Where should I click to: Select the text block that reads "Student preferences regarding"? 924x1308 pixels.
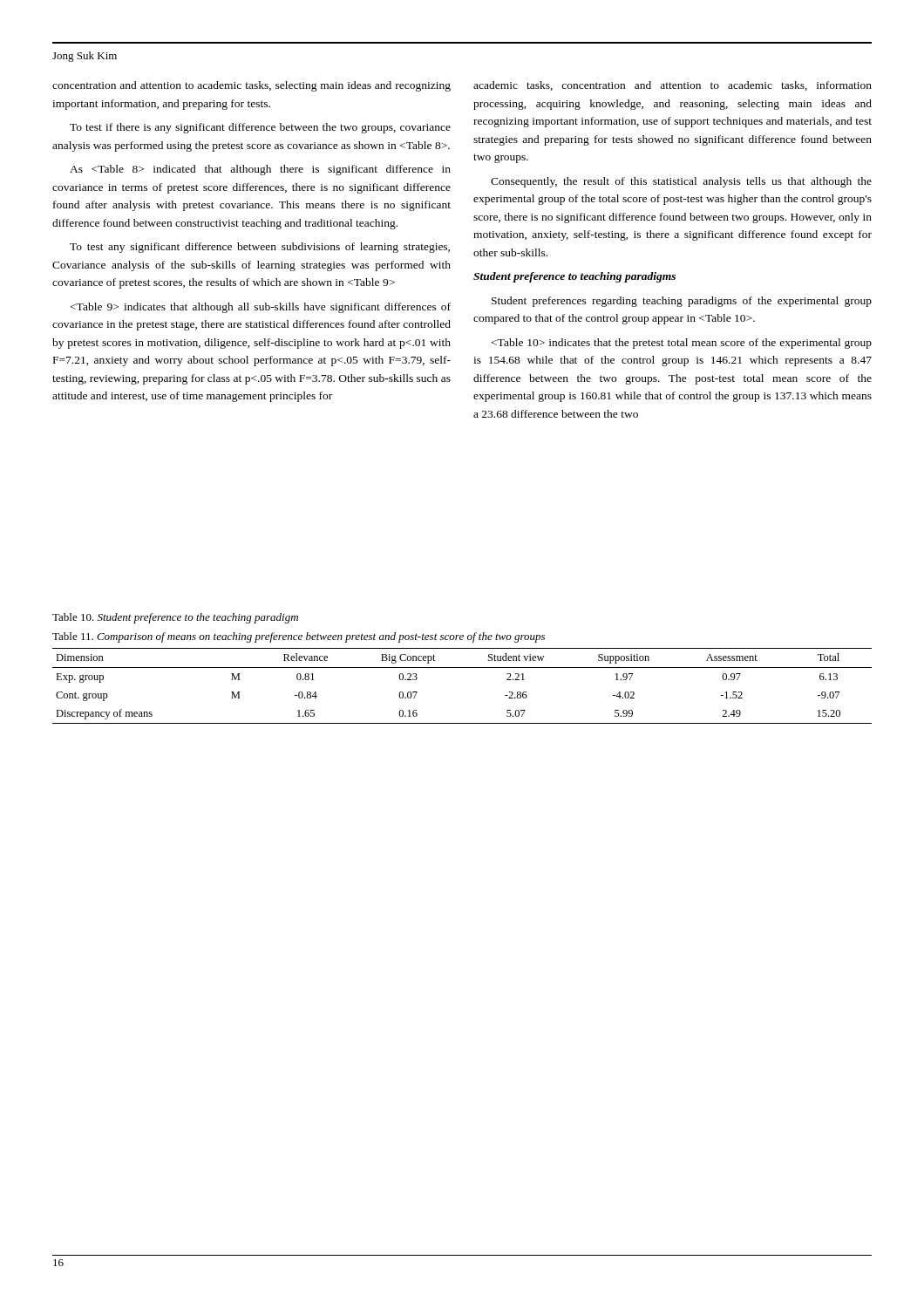(673, 357)
